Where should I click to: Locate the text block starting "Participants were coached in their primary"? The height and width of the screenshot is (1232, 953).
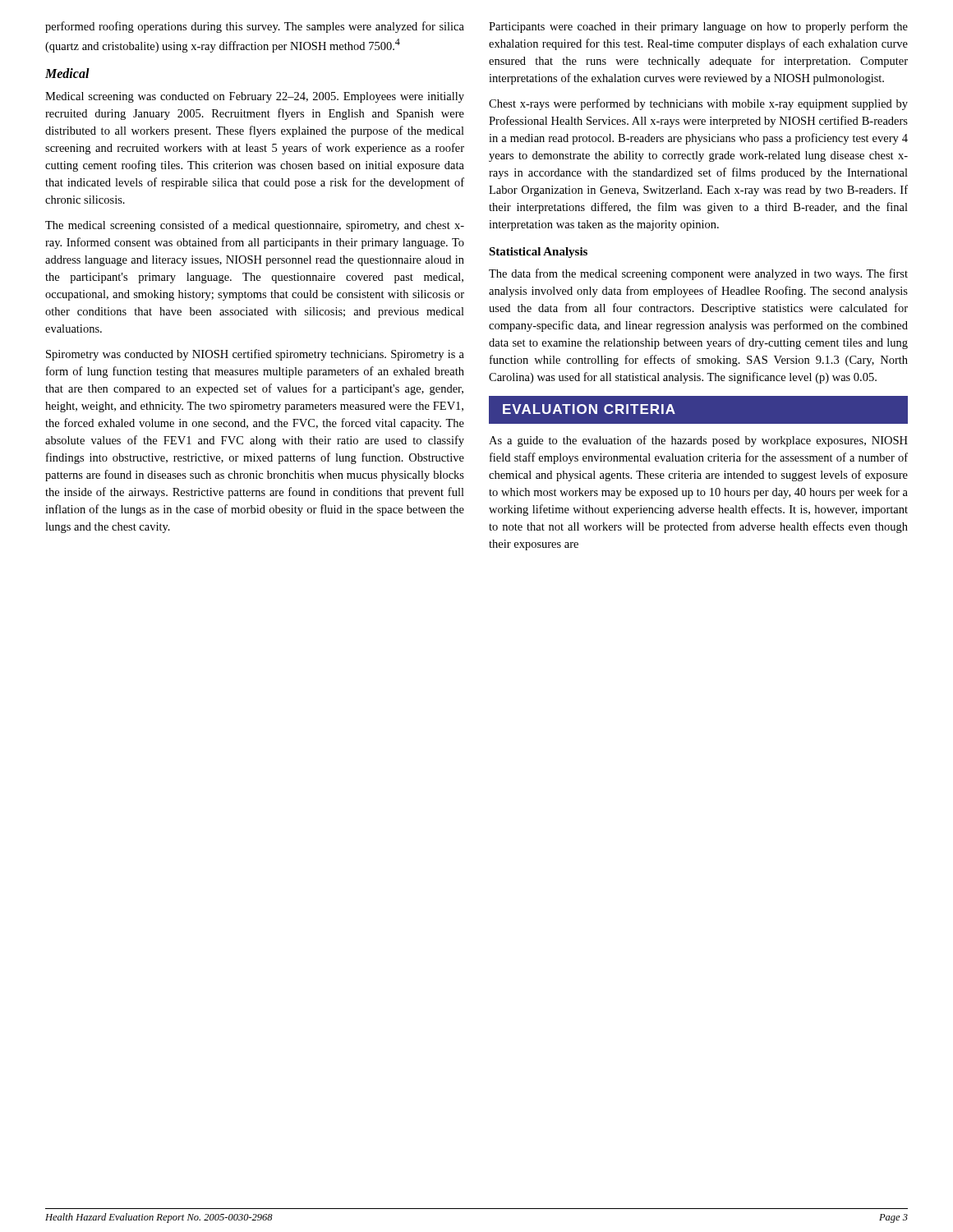[x=698, y=53]
